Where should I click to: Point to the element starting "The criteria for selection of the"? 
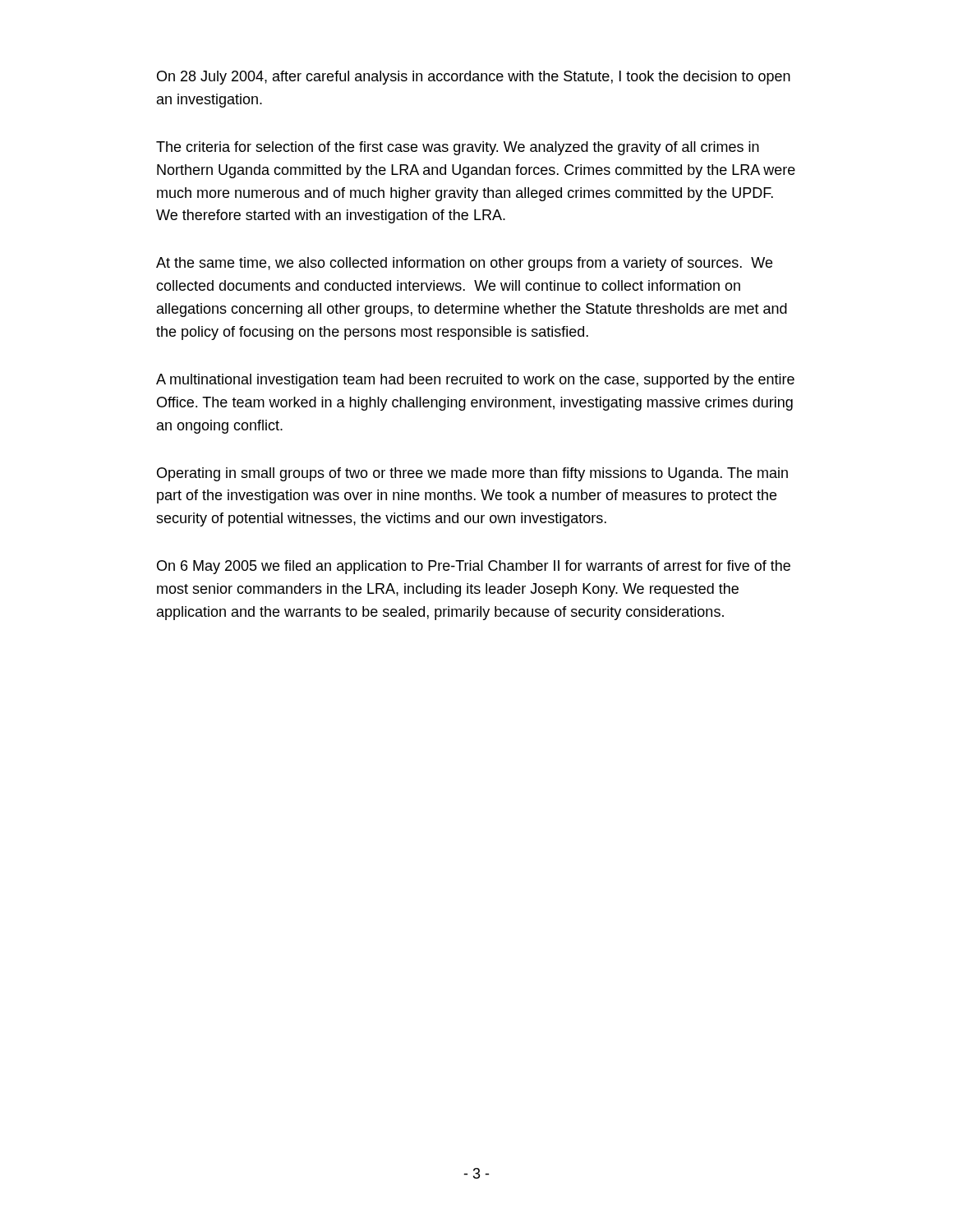[476, 181]
